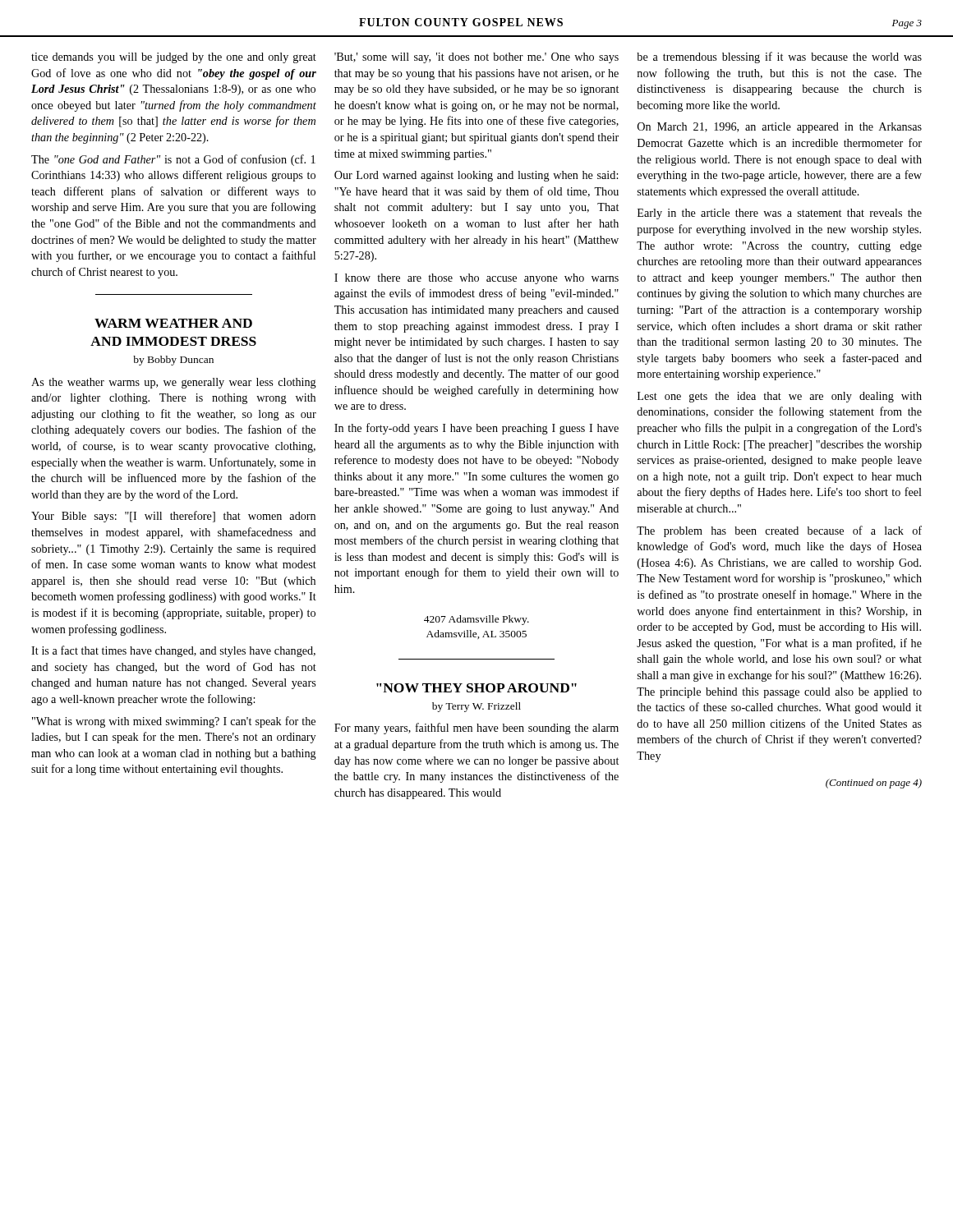Locate the section header containing ""NOW THEY SHOP AROUND""
This screenshot has width=953, height=1232.
pos(476,688)
